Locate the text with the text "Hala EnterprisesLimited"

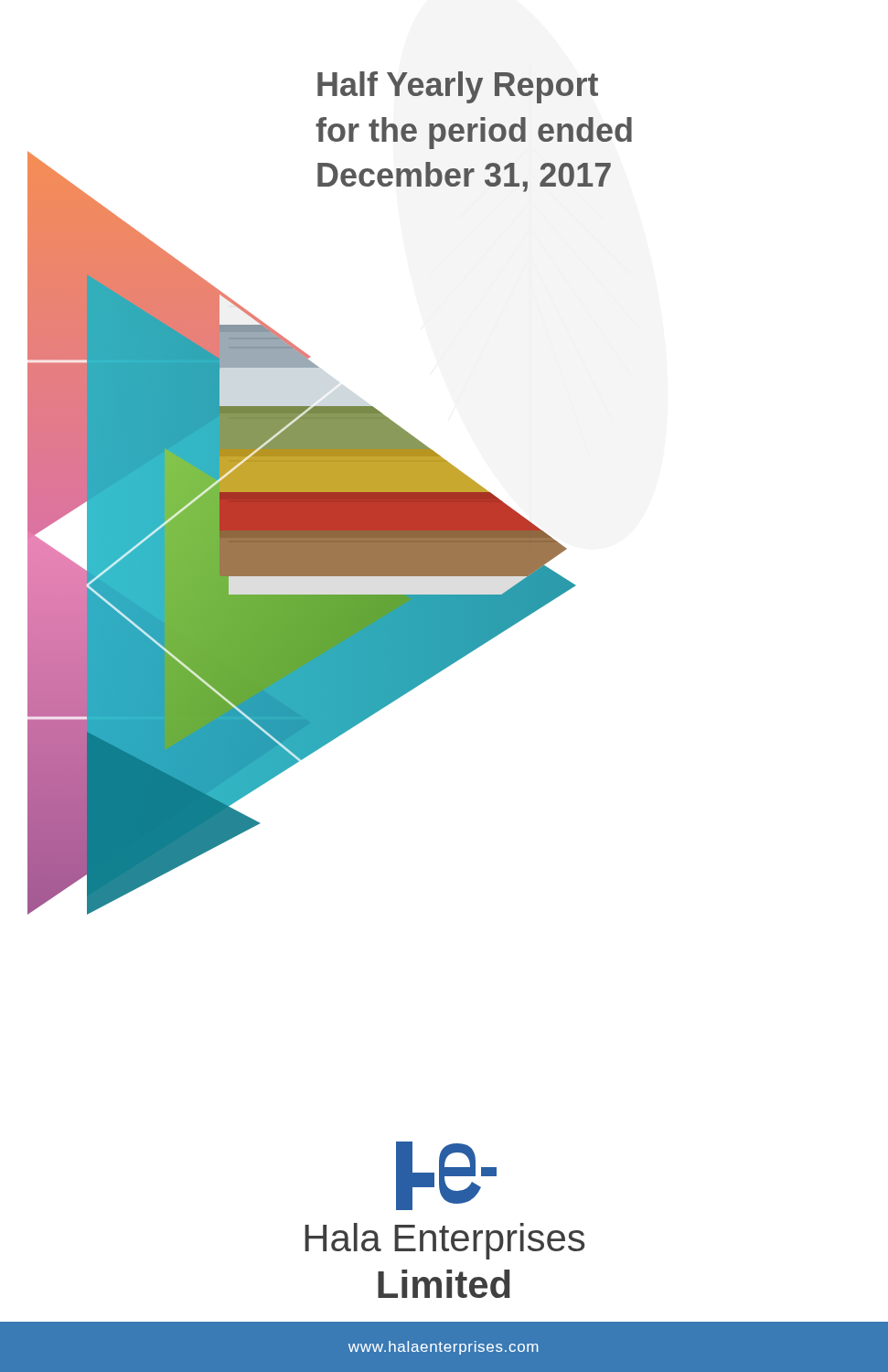click(x=444, y=1261)
